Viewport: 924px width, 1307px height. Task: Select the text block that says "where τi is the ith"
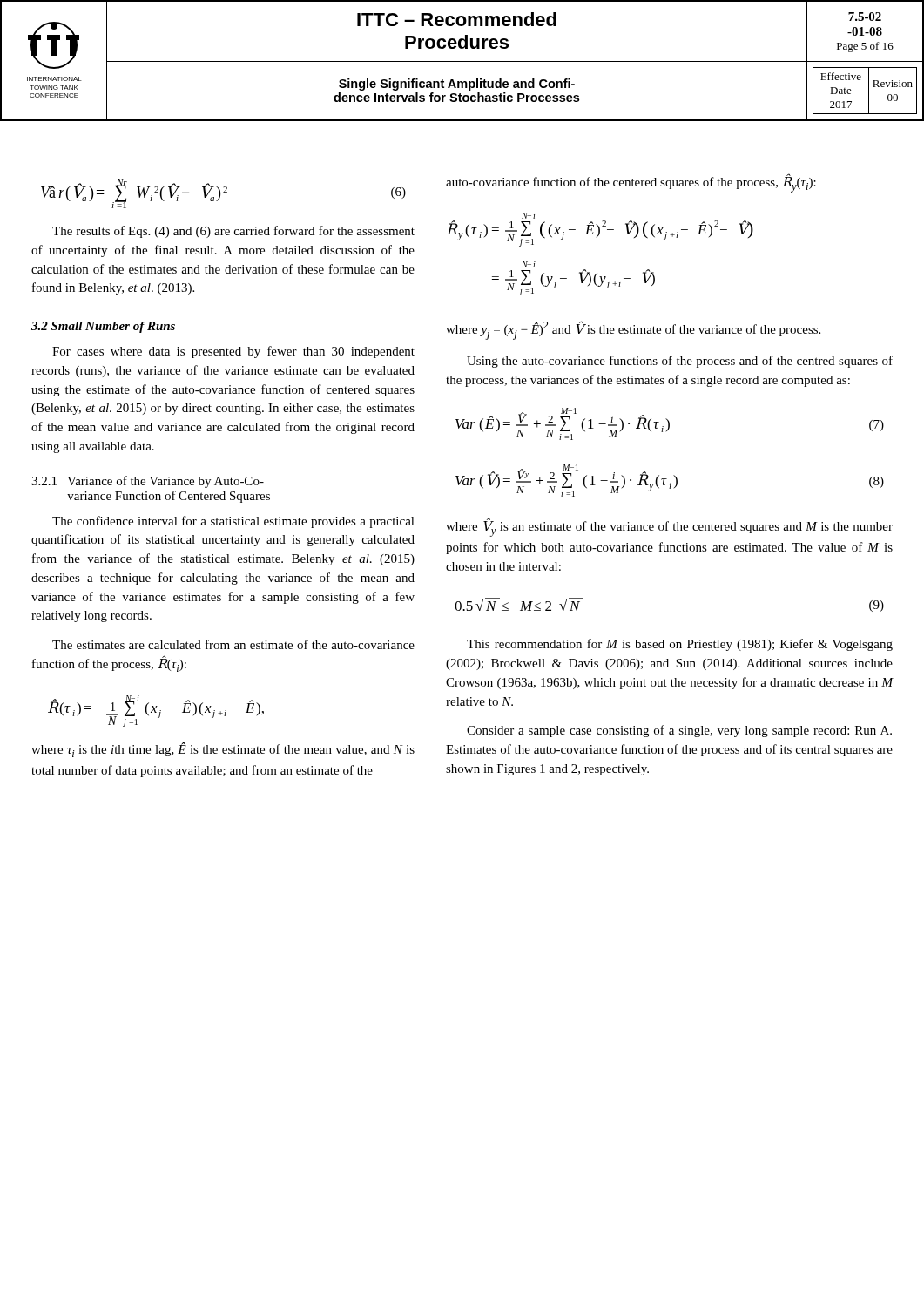point(223,760)
